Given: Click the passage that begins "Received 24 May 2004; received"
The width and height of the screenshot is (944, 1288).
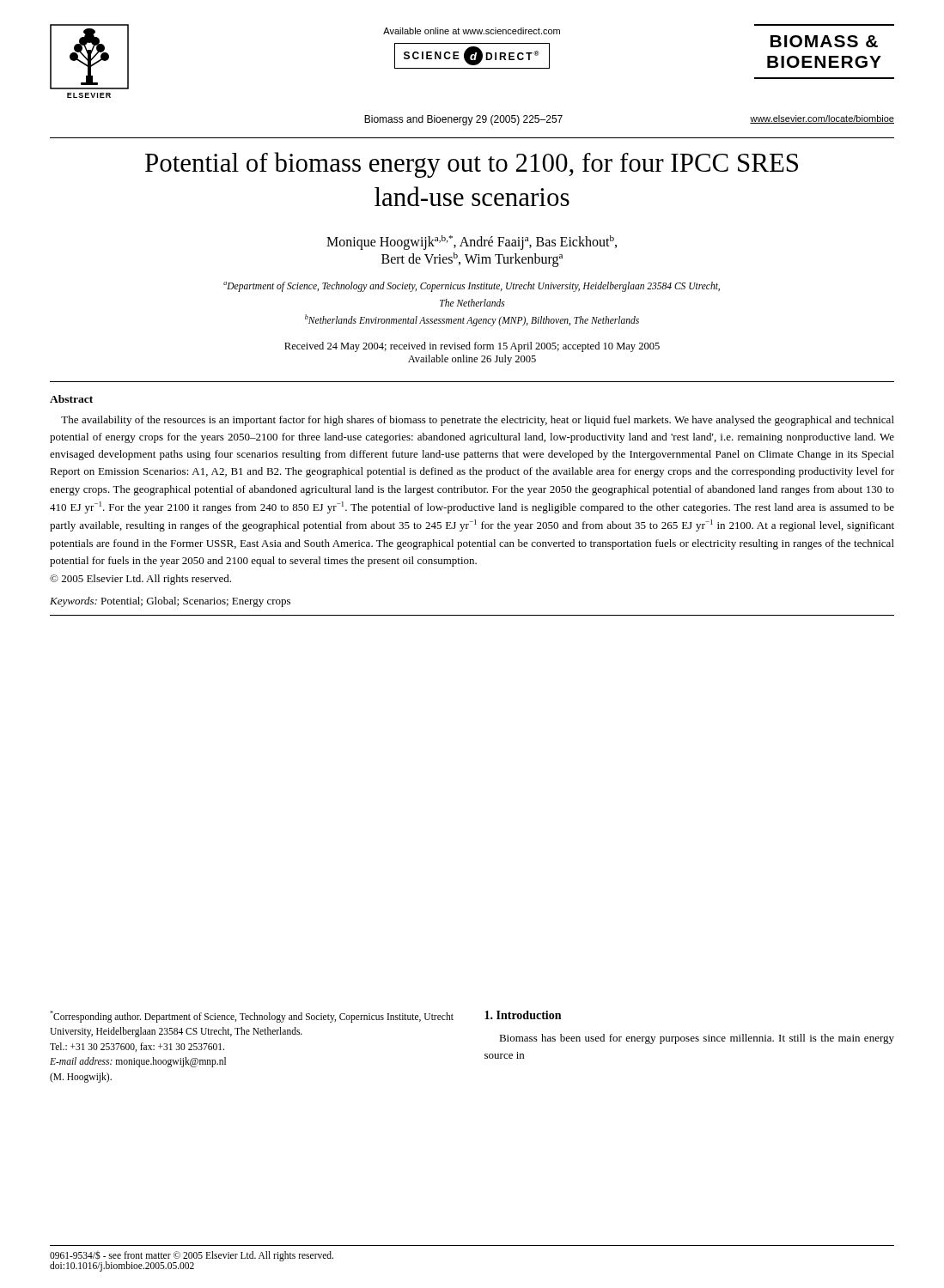Looking at the screenshot, I should [x=472, y=352].
